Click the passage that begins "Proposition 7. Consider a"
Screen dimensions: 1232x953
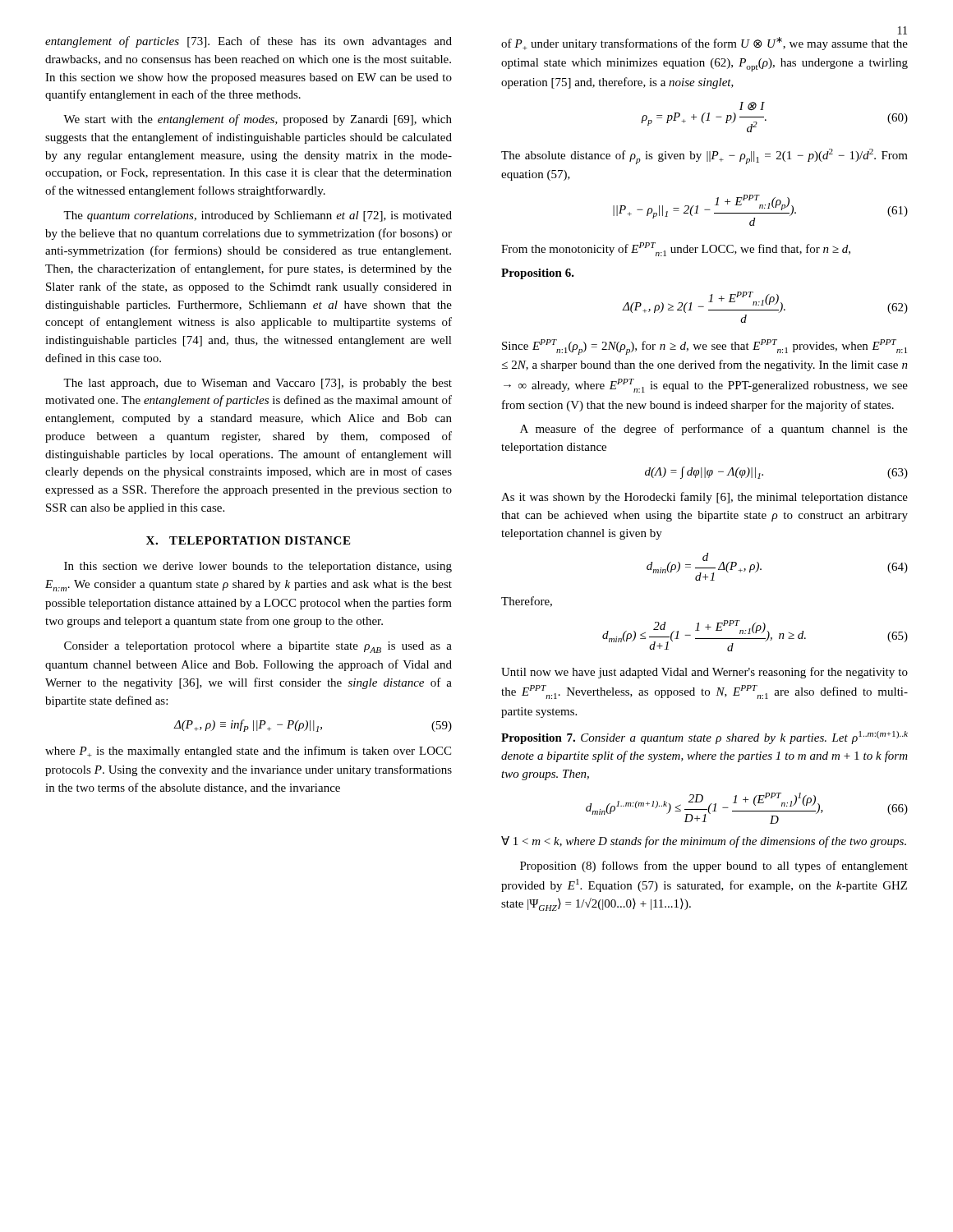pyautogui.click(x=705, y=755)
